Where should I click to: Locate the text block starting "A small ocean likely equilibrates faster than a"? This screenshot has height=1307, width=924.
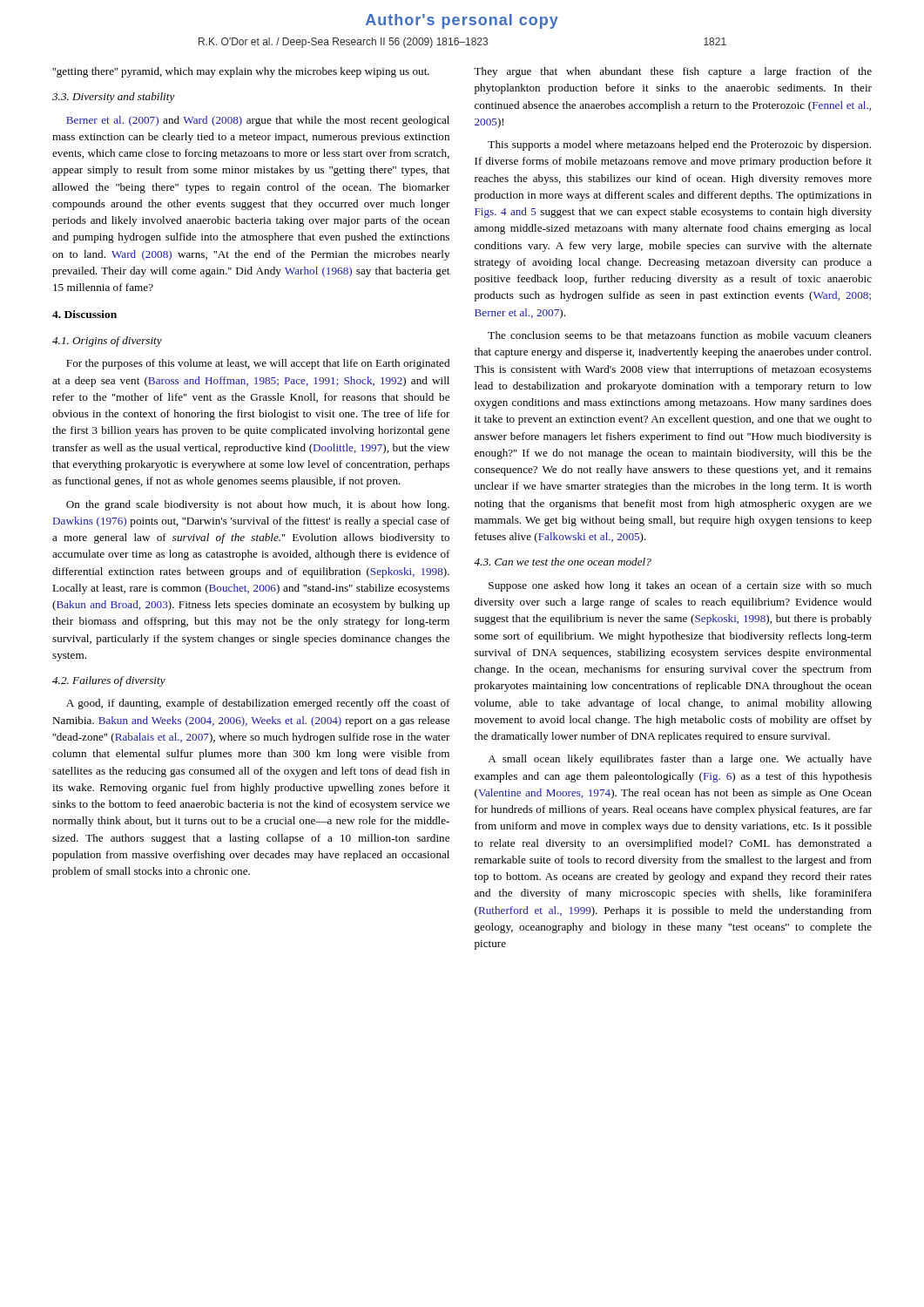pos(673,851)
